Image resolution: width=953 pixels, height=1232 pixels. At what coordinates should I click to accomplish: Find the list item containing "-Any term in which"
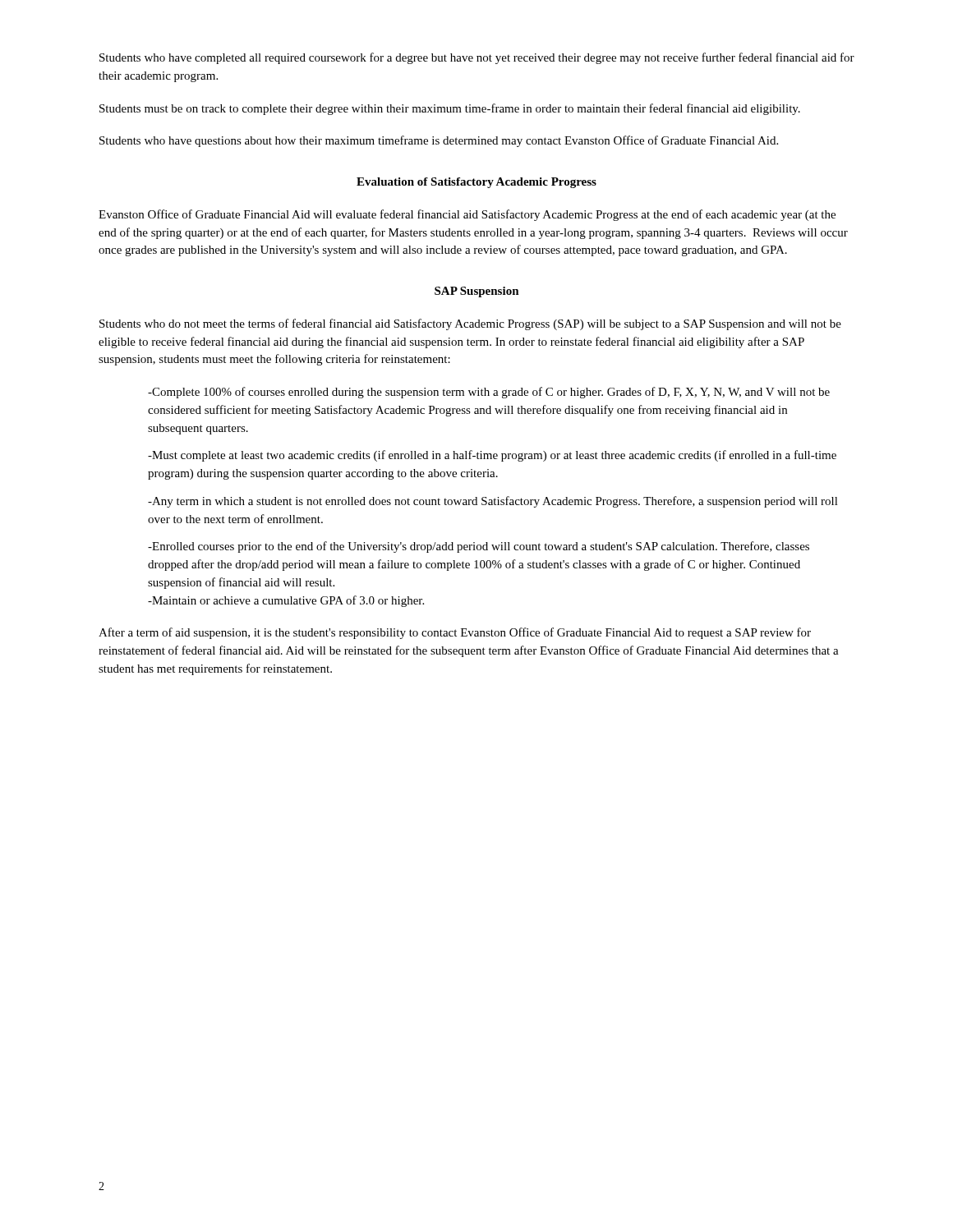pyautogui.click(x=493, y=510)
